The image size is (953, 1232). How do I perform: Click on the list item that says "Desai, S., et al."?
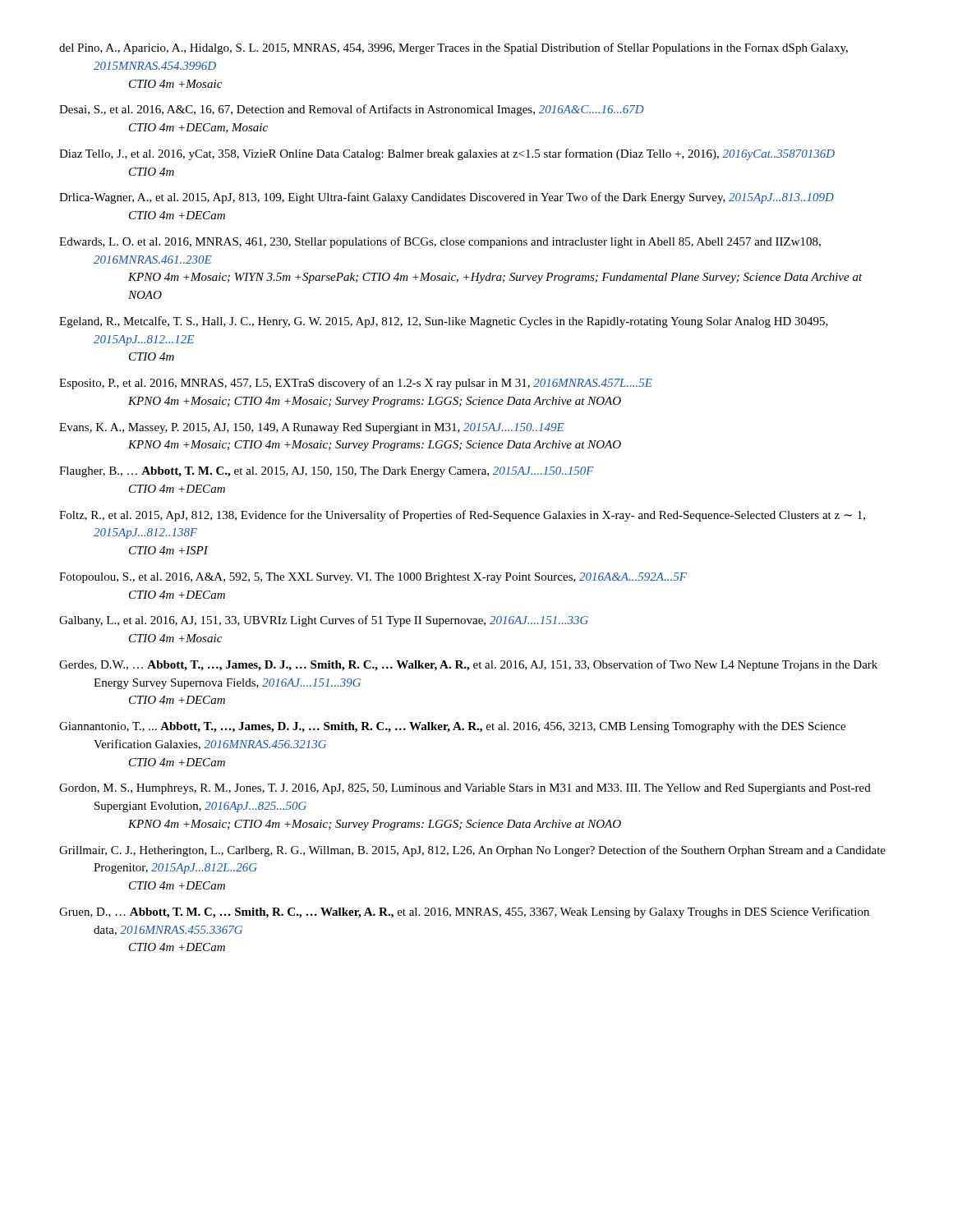click(476, 120)
